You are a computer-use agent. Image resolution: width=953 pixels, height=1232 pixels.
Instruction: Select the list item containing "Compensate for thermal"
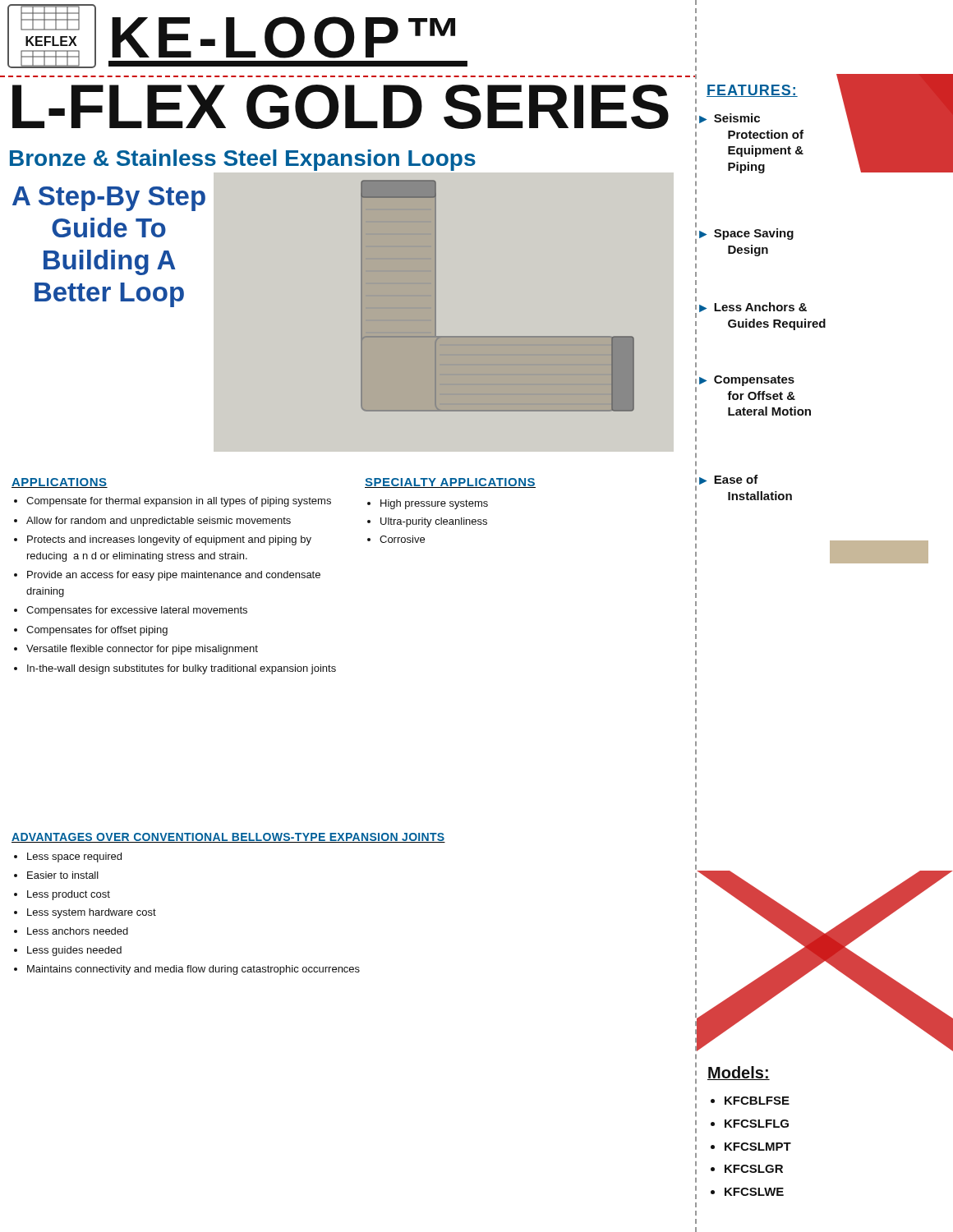click(179, 501)
